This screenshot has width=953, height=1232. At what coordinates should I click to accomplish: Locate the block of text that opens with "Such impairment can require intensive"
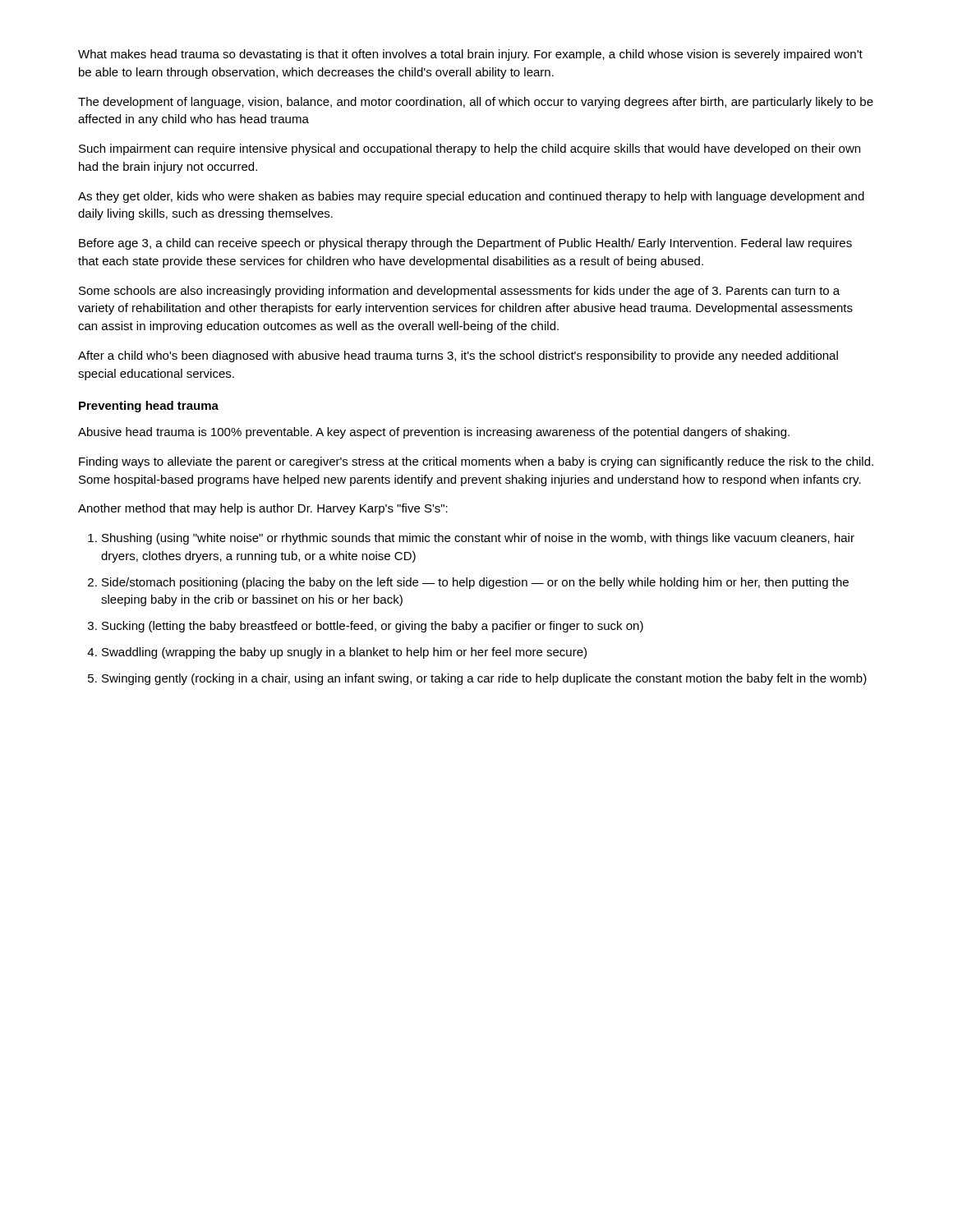[x=476, y=157]
